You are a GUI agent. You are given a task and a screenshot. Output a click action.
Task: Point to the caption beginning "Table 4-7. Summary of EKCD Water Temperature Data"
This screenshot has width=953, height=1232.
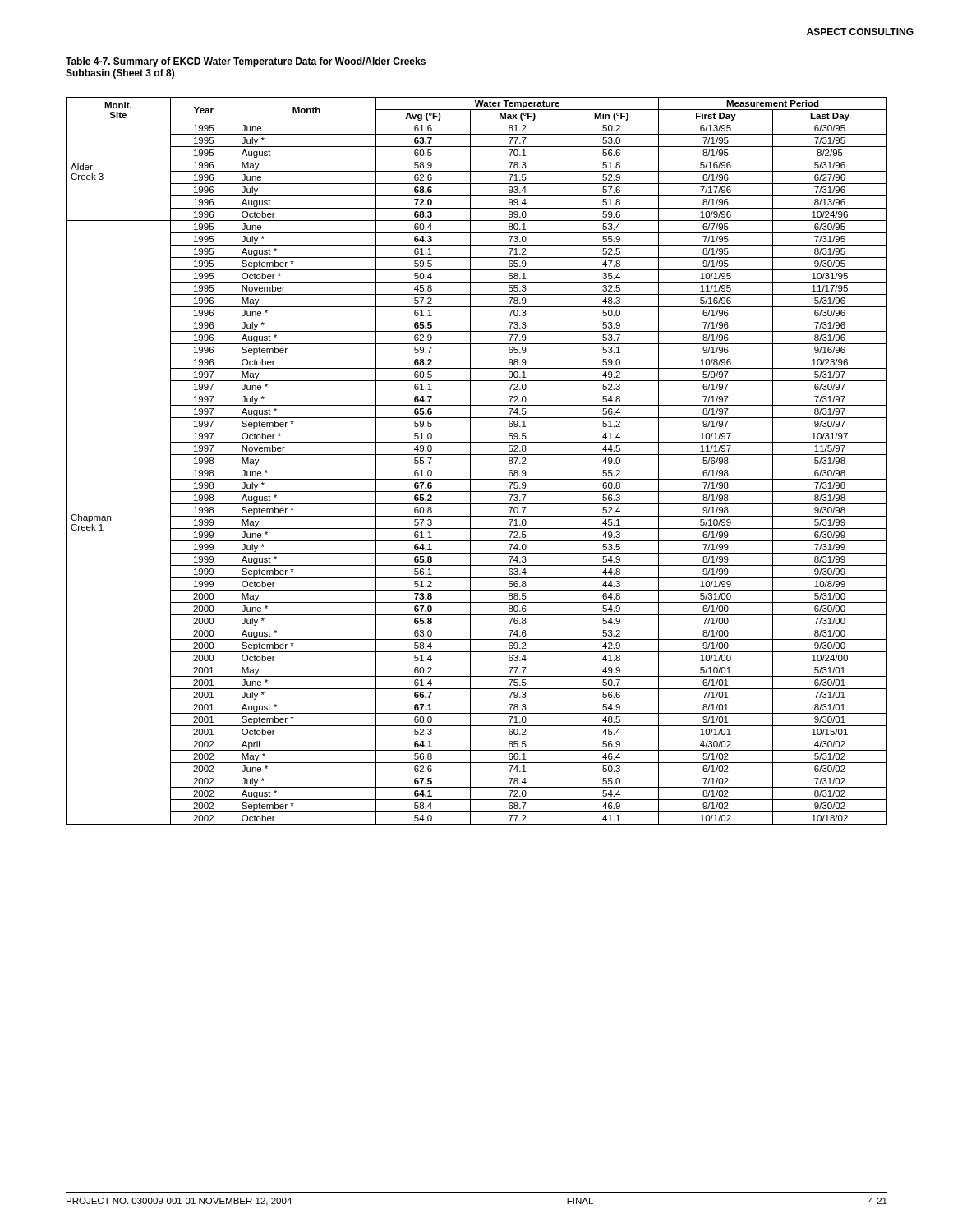[246, 67]
